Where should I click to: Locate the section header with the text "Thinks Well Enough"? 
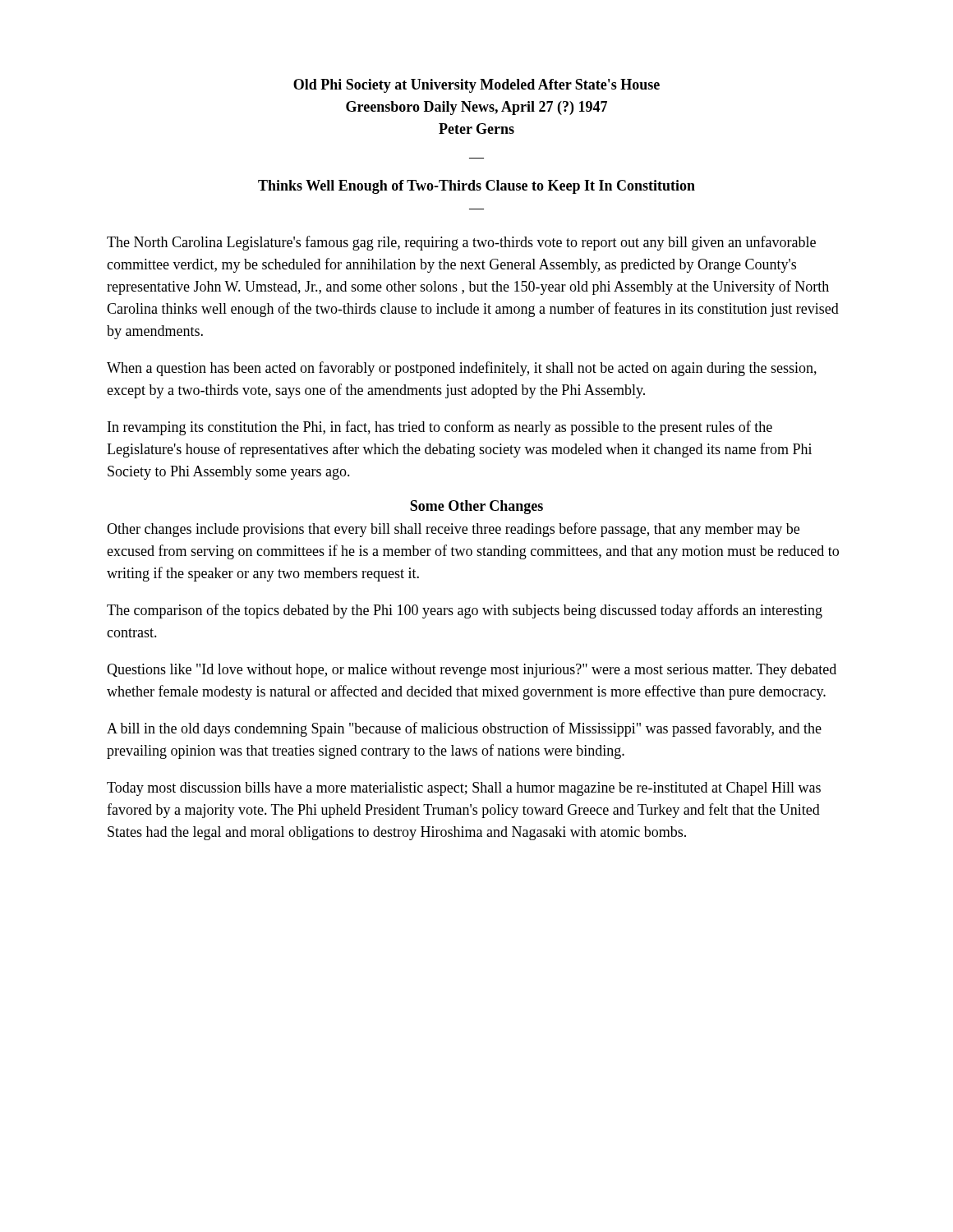(476, 186)
